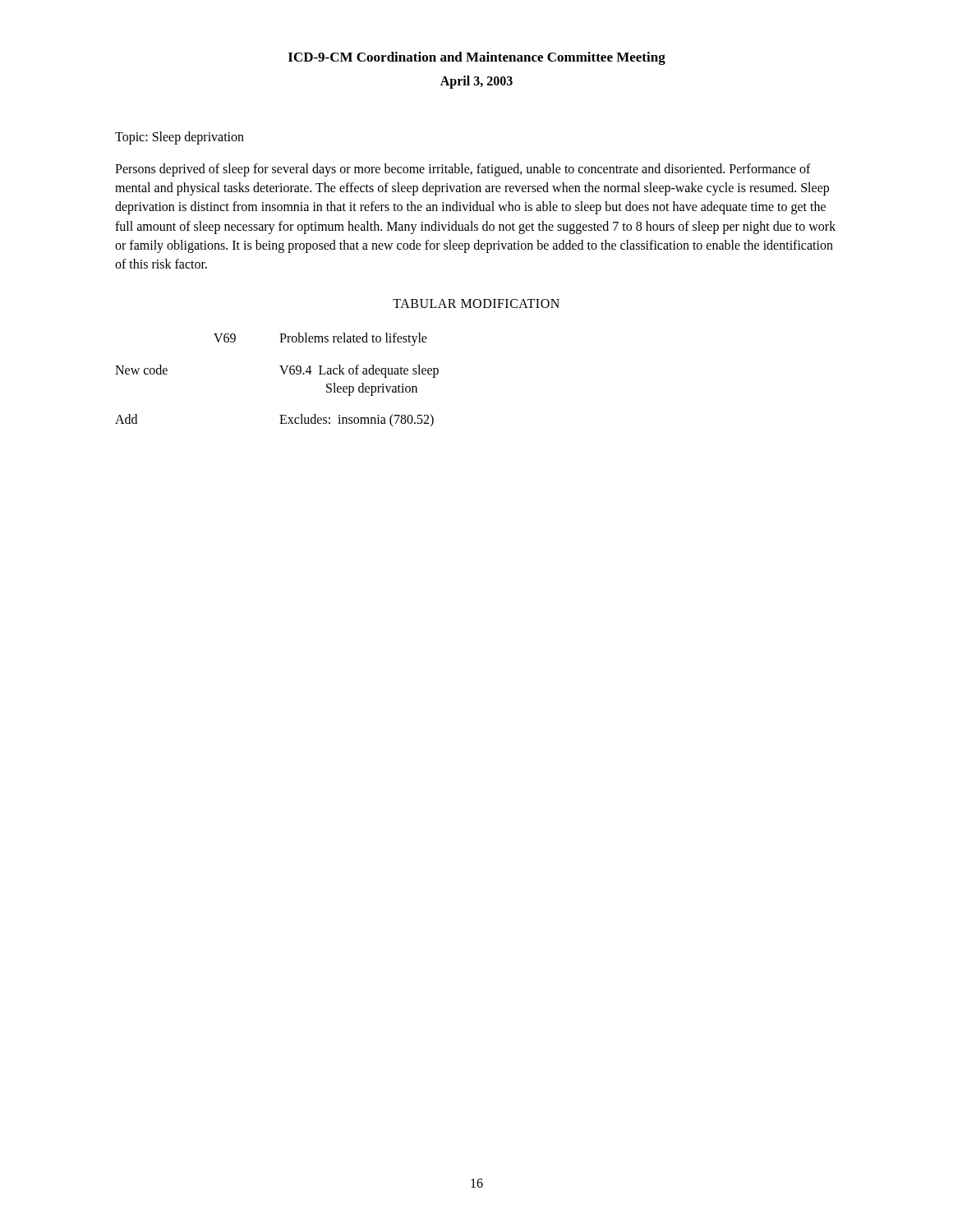The height and width of the screenshot is (1232, 953).
Task: Locate the section header that reads "TABULAR MODIFICATION"
Action: (476, 304)
